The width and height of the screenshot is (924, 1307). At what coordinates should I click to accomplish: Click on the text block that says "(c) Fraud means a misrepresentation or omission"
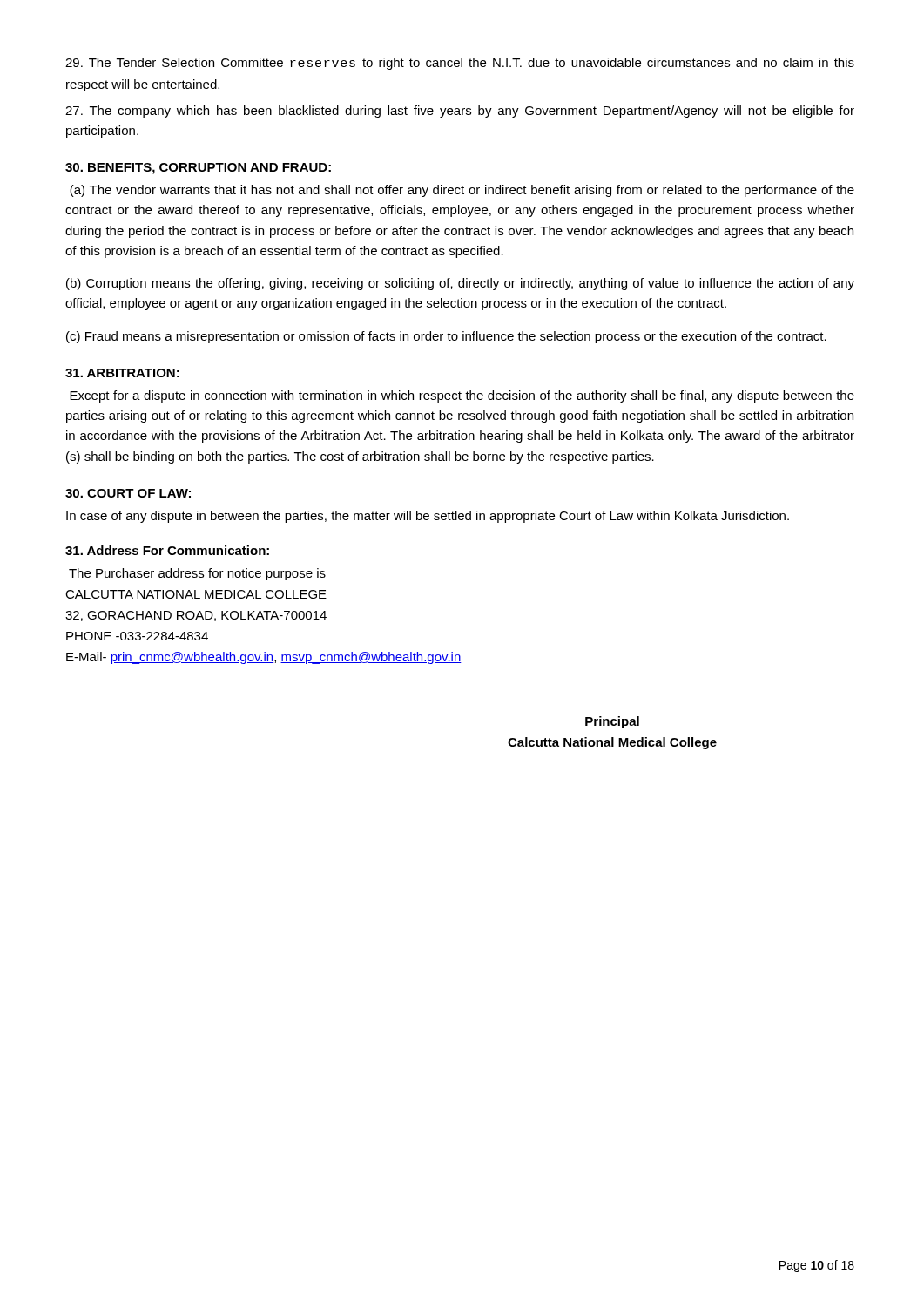click(446, 335)
